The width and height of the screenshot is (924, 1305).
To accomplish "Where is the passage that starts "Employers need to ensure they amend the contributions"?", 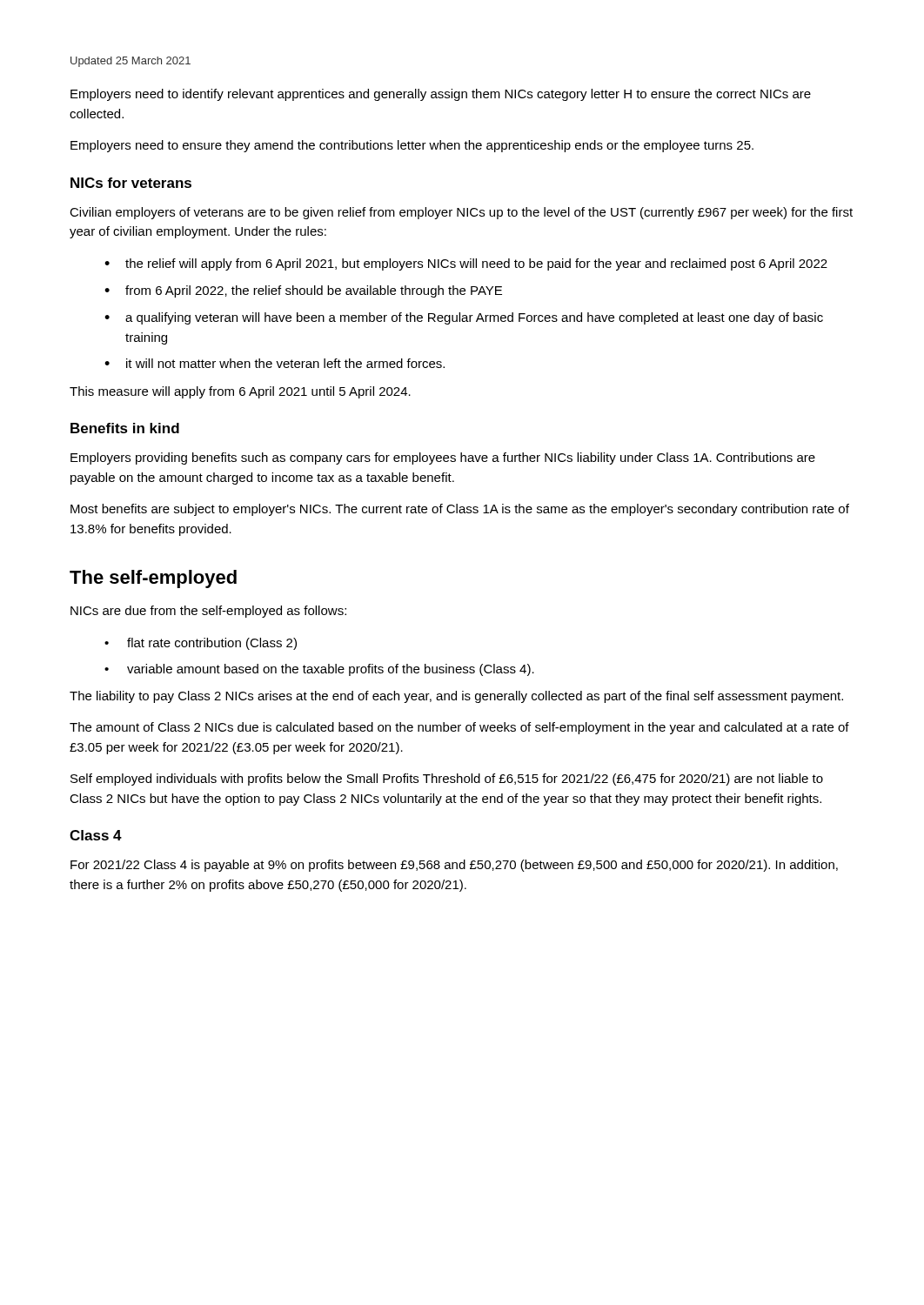I will 412,145.
